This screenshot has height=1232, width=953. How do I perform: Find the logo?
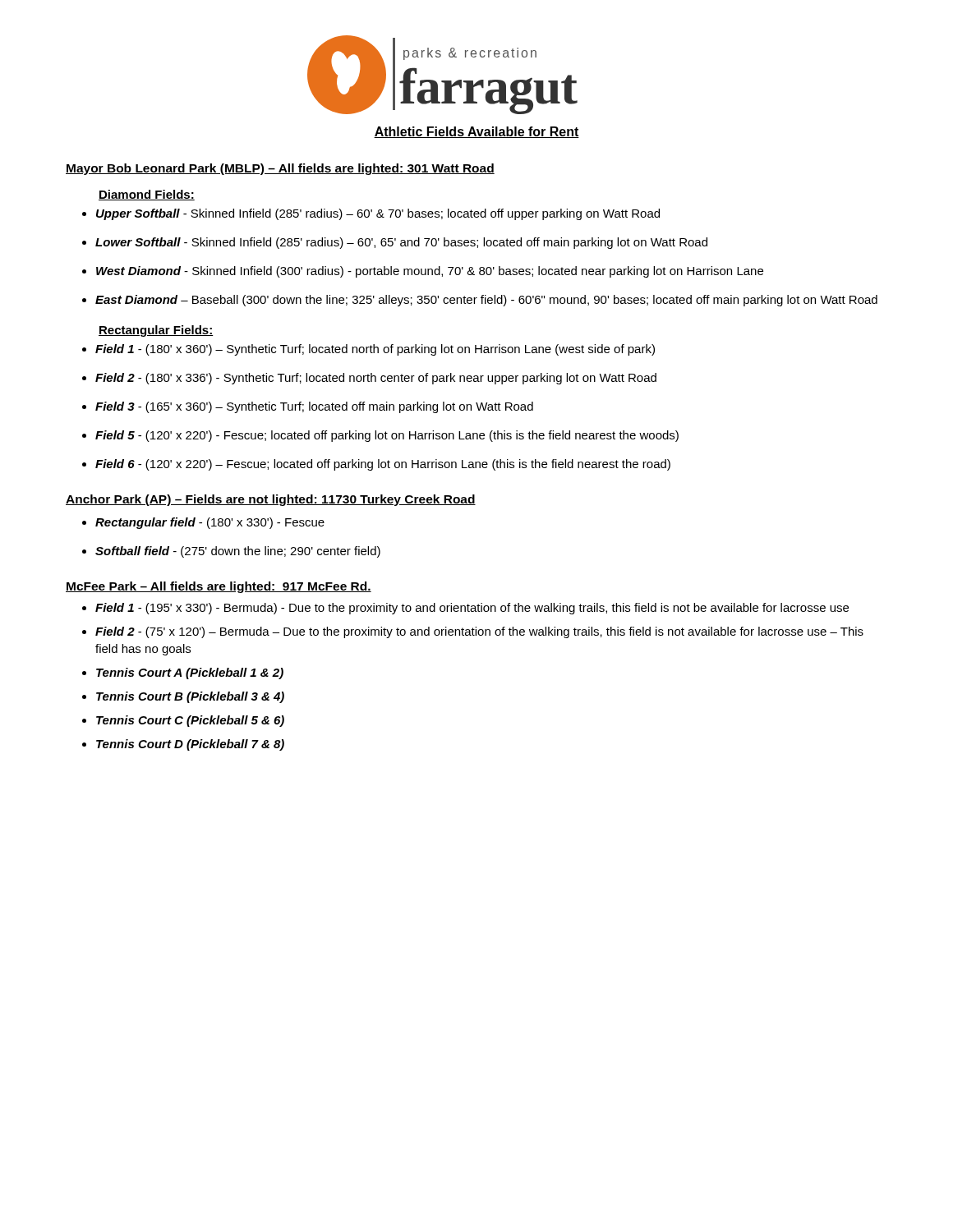[x=476, y=75]
